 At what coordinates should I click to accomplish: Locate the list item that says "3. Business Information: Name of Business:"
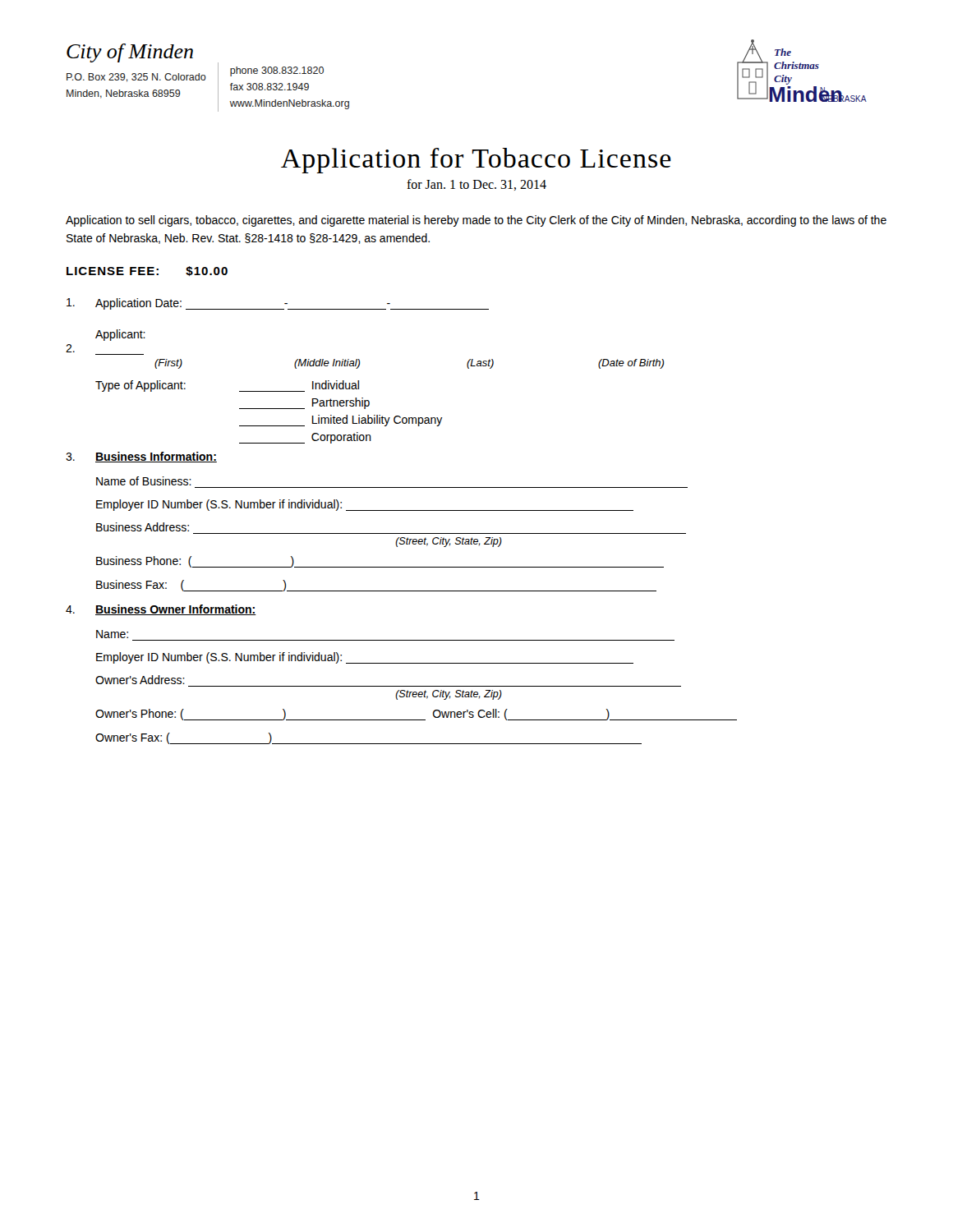tap(380, 523)
